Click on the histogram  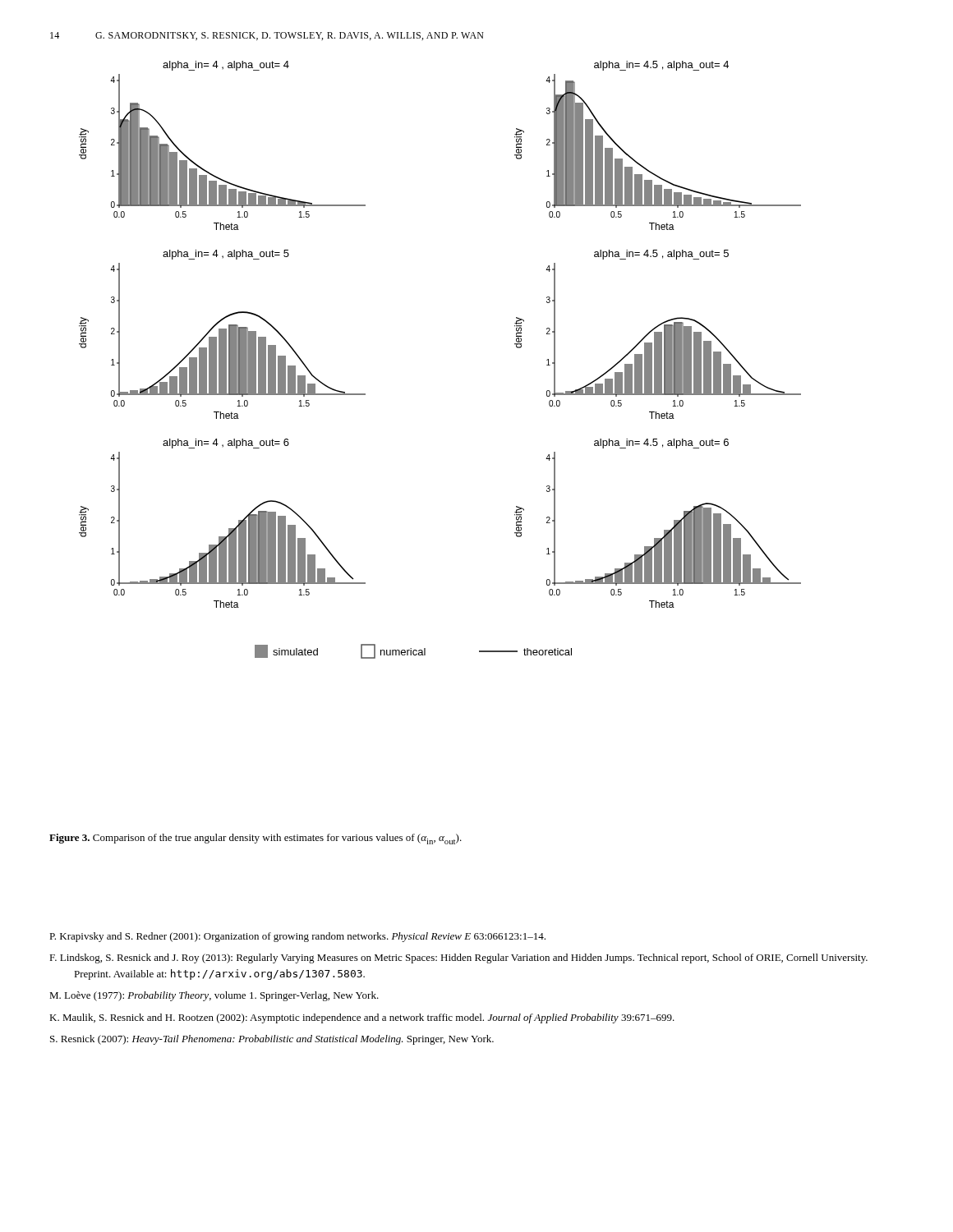coord(476,431)
